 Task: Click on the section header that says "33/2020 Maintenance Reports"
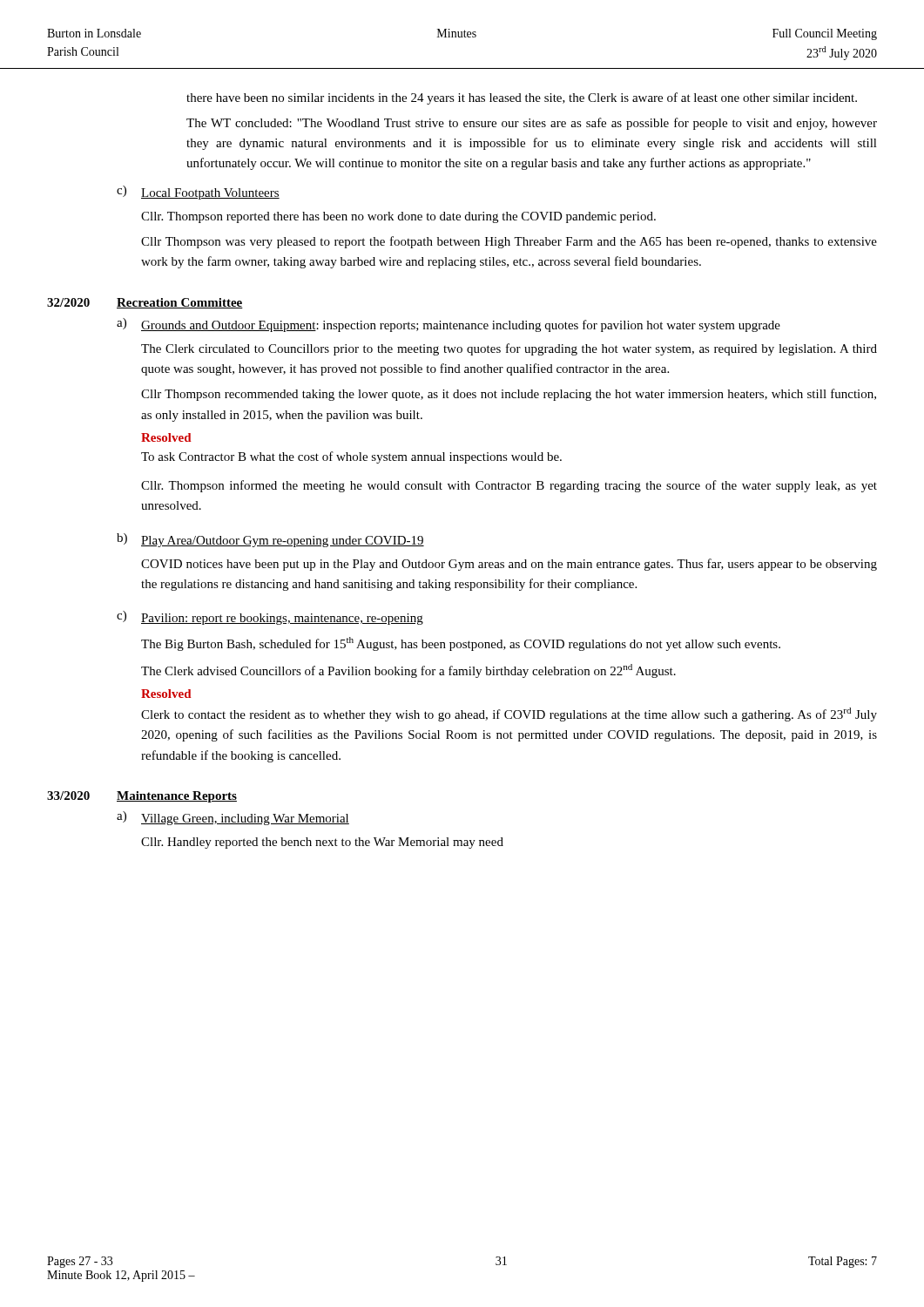pyautogui.click(x=142, y=796)
